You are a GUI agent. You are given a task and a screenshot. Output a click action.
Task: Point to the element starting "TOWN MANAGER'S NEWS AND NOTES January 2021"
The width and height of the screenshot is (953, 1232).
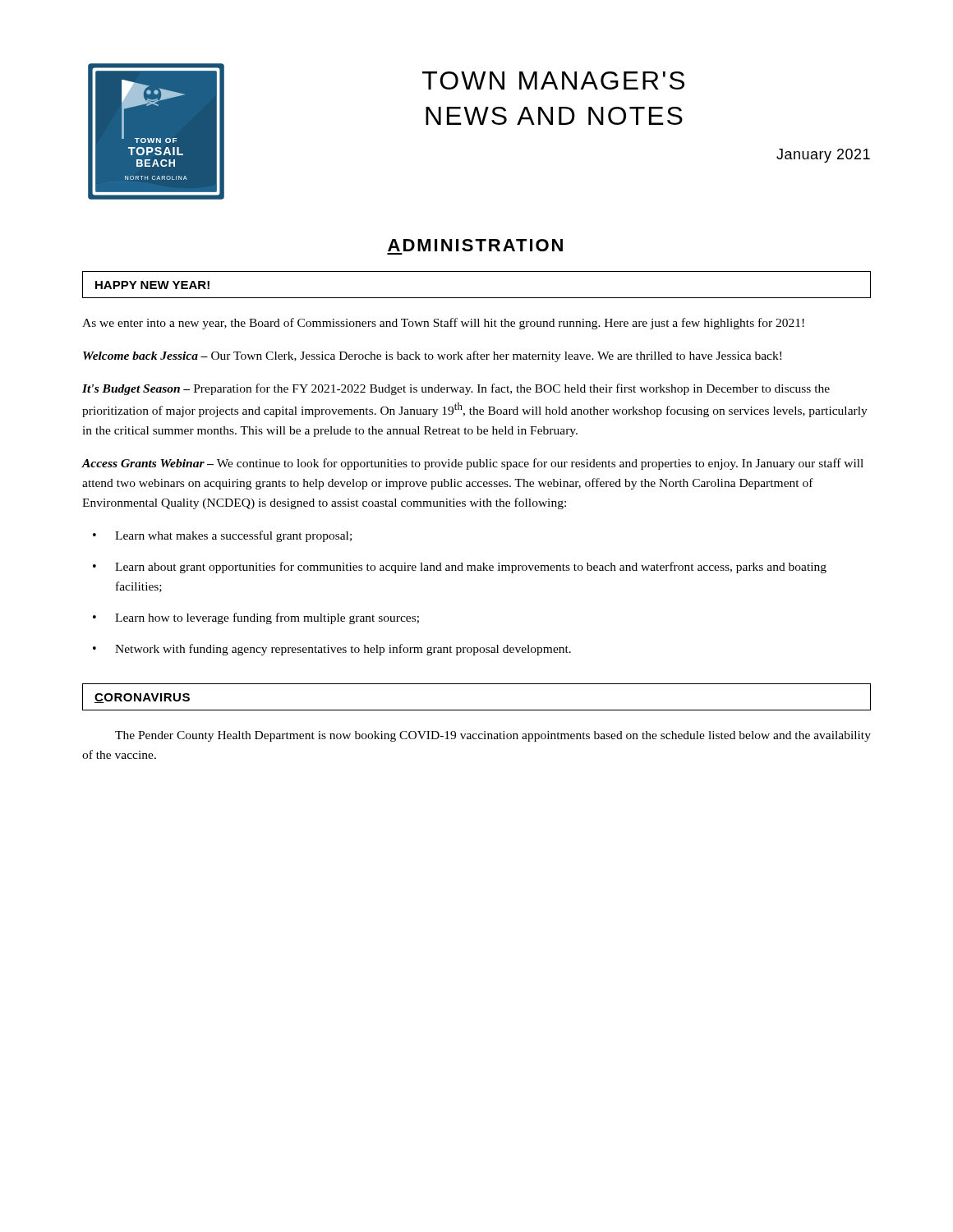pos(555,115)
